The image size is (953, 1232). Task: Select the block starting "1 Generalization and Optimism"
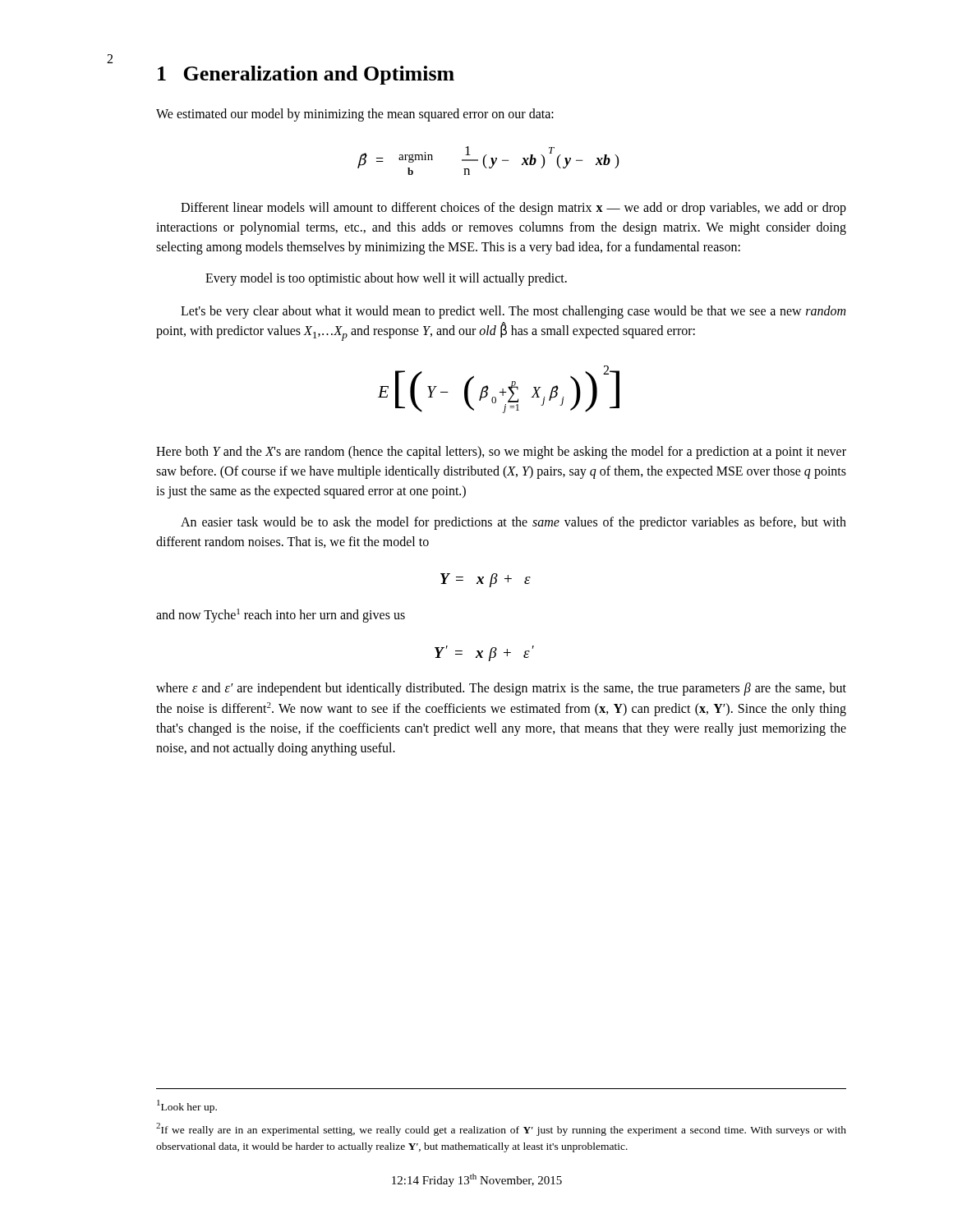click(x=306, y=75)
